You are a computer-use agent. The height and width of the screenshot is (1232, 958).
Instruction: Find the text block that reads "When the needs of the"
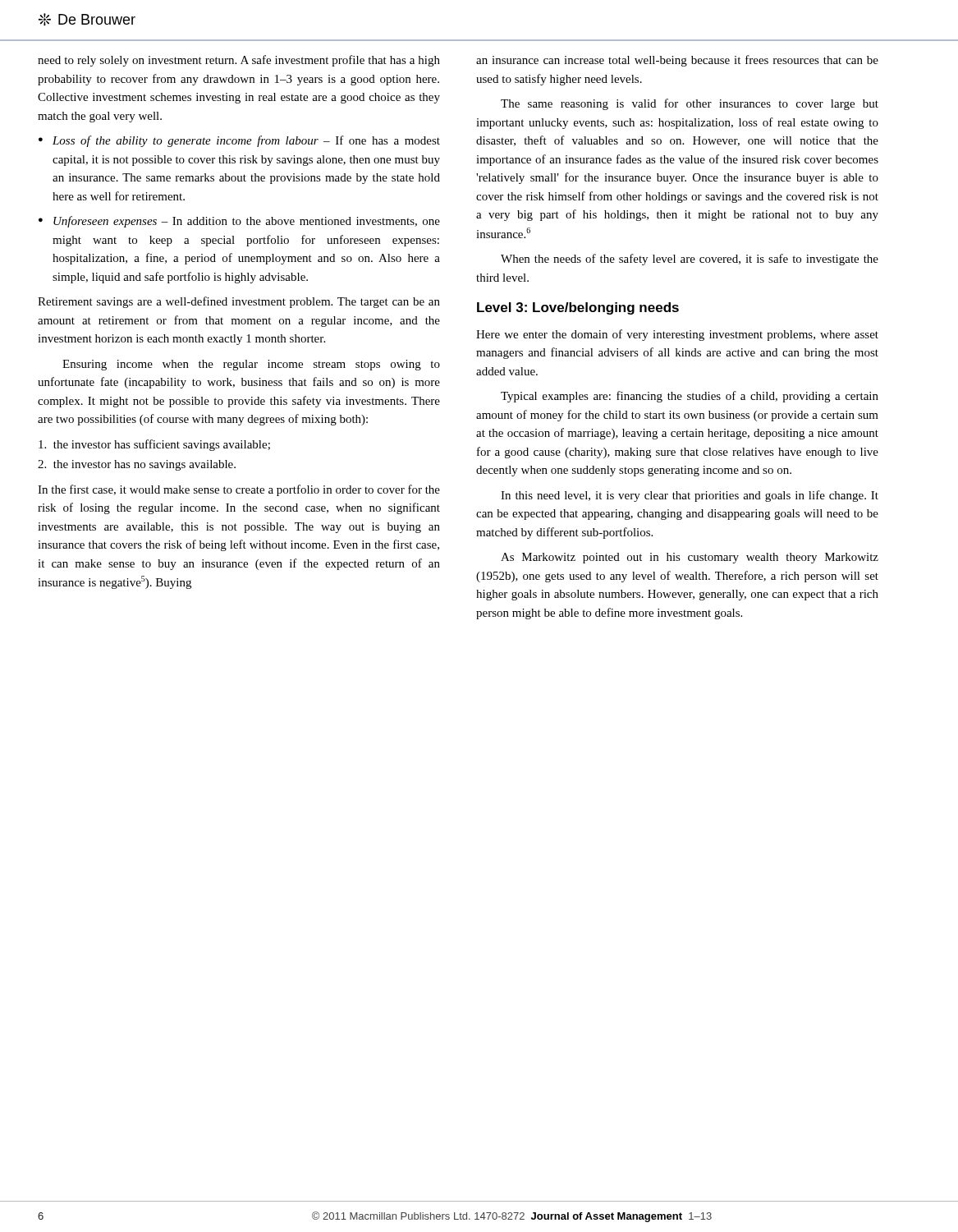[x=677, y=268]
